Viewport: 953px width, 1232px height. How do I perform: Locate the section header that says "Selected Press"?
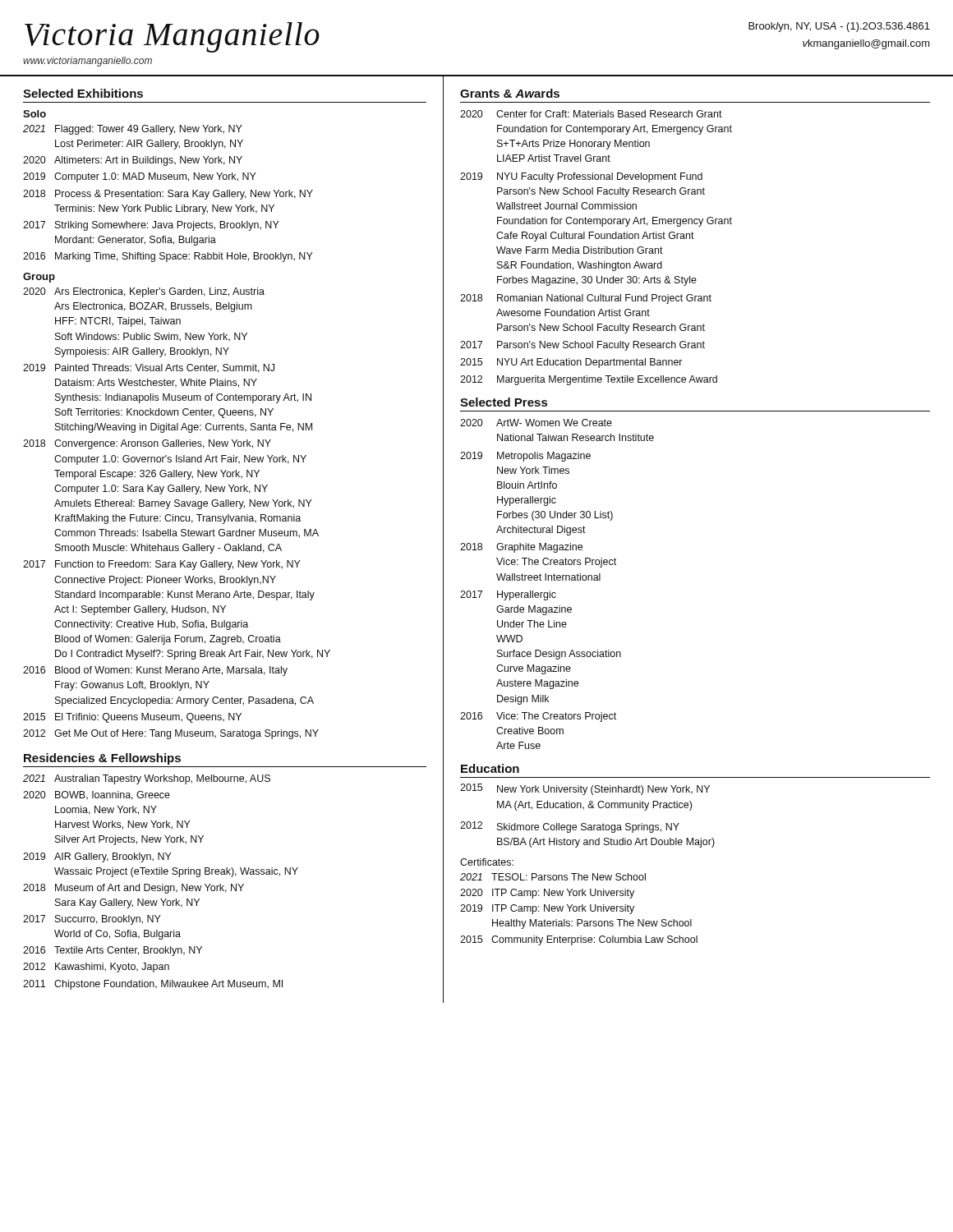pyautogui.click(x=504, y=402)
